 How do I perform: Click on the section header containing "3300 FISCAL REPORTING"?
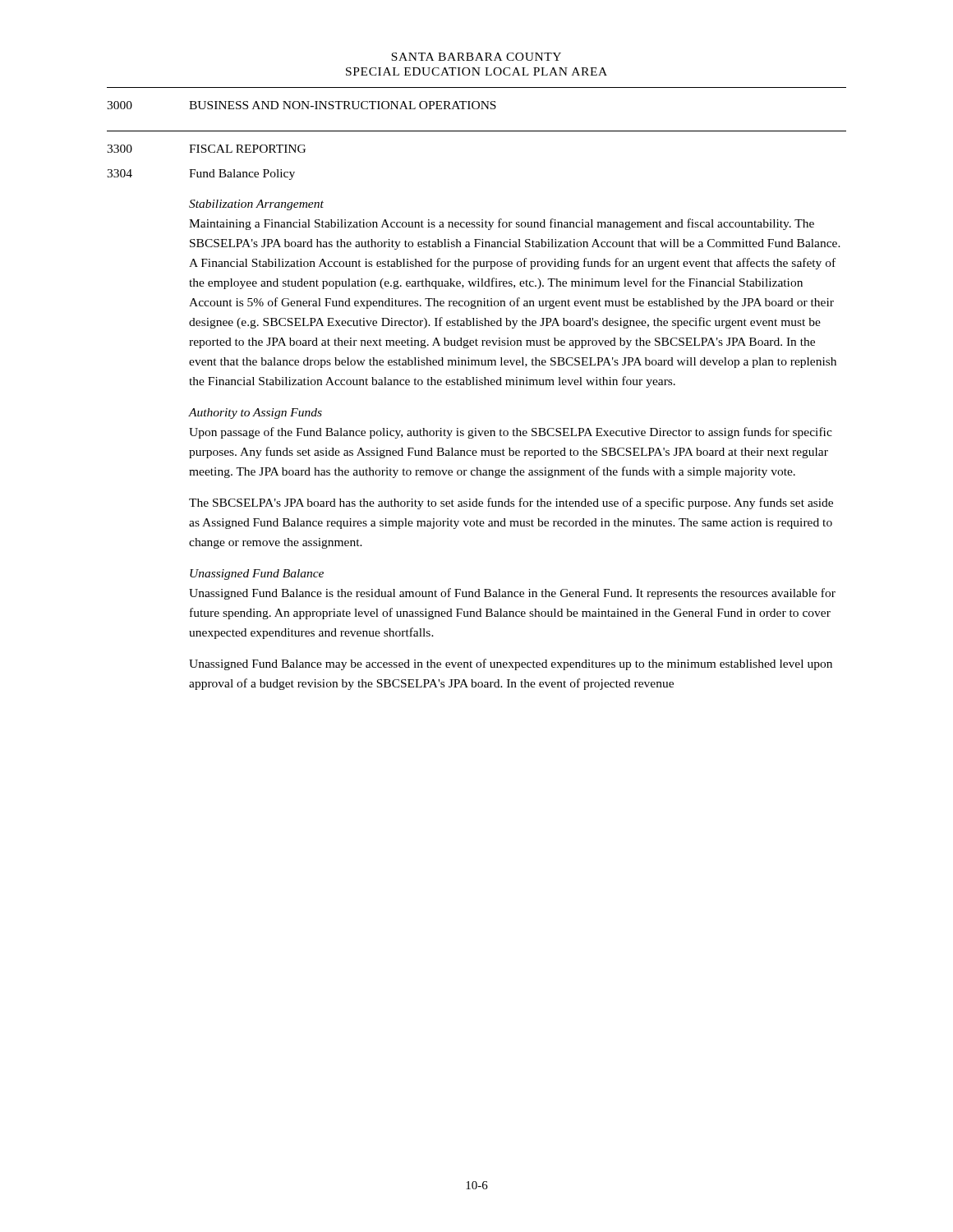pos(206,149)
